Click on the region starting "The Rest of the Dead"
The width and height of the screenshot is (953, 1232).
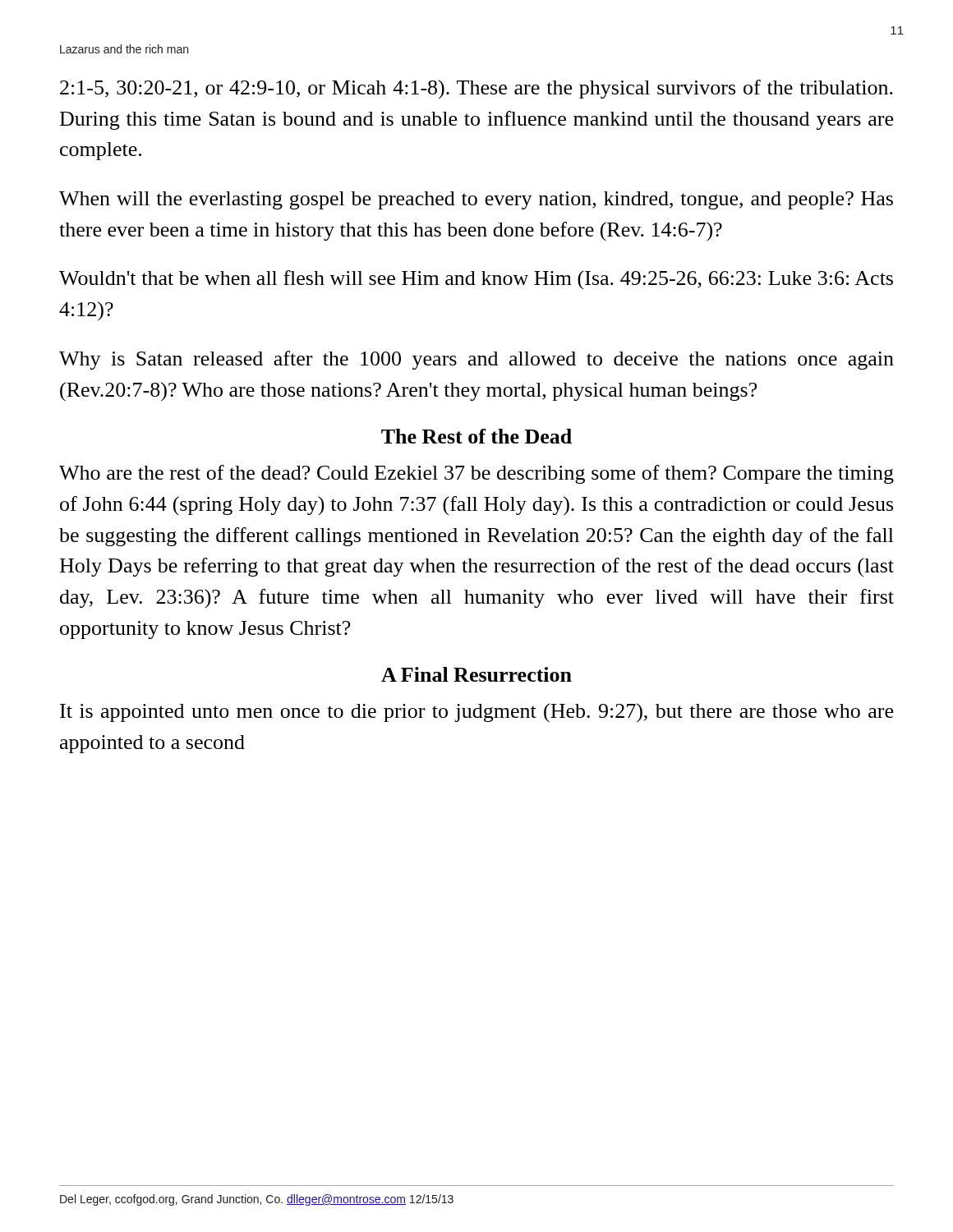pos(476,437)
